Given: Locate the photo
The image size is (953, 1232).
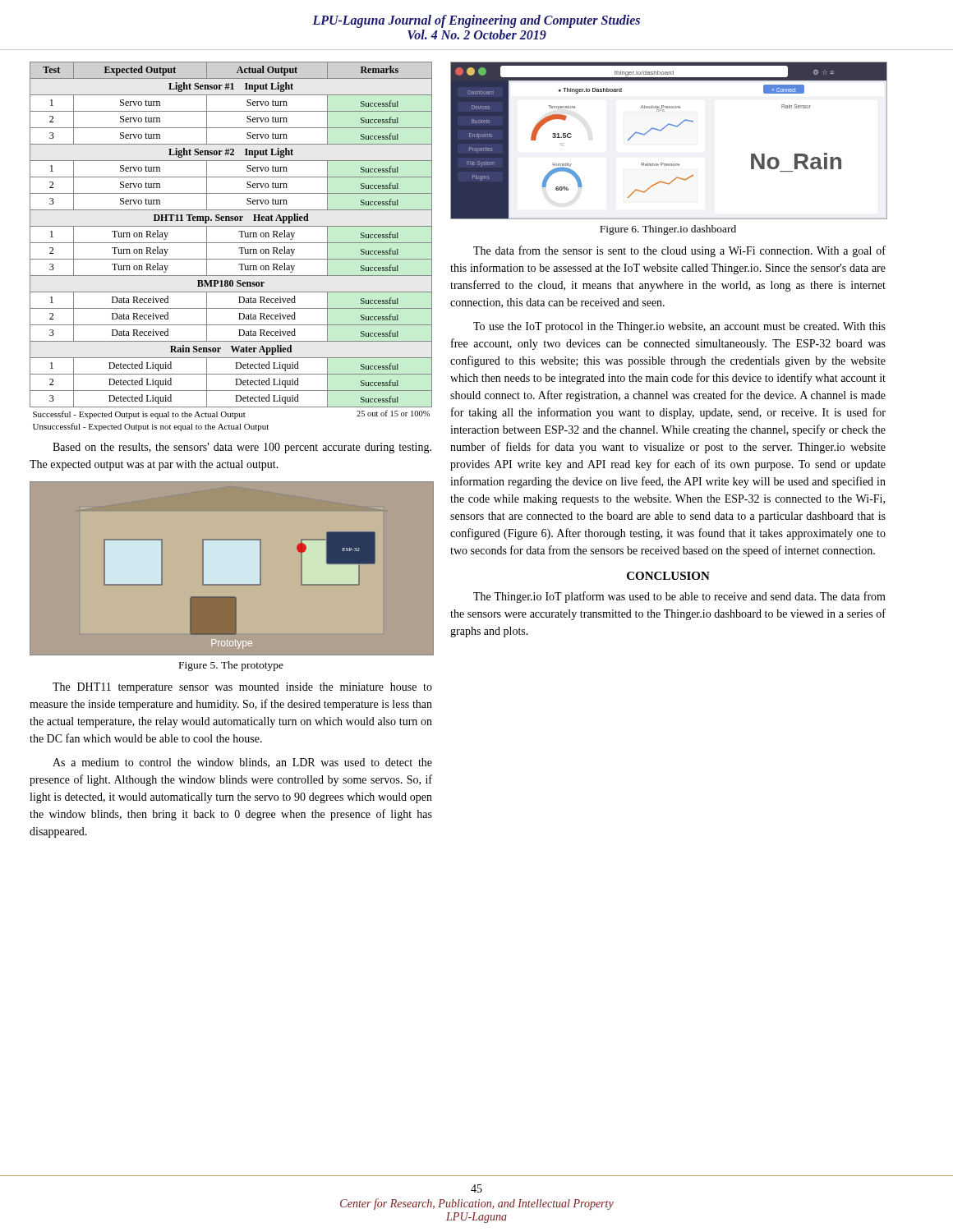Looking at the screenshot, I should [x=231, y=568].
